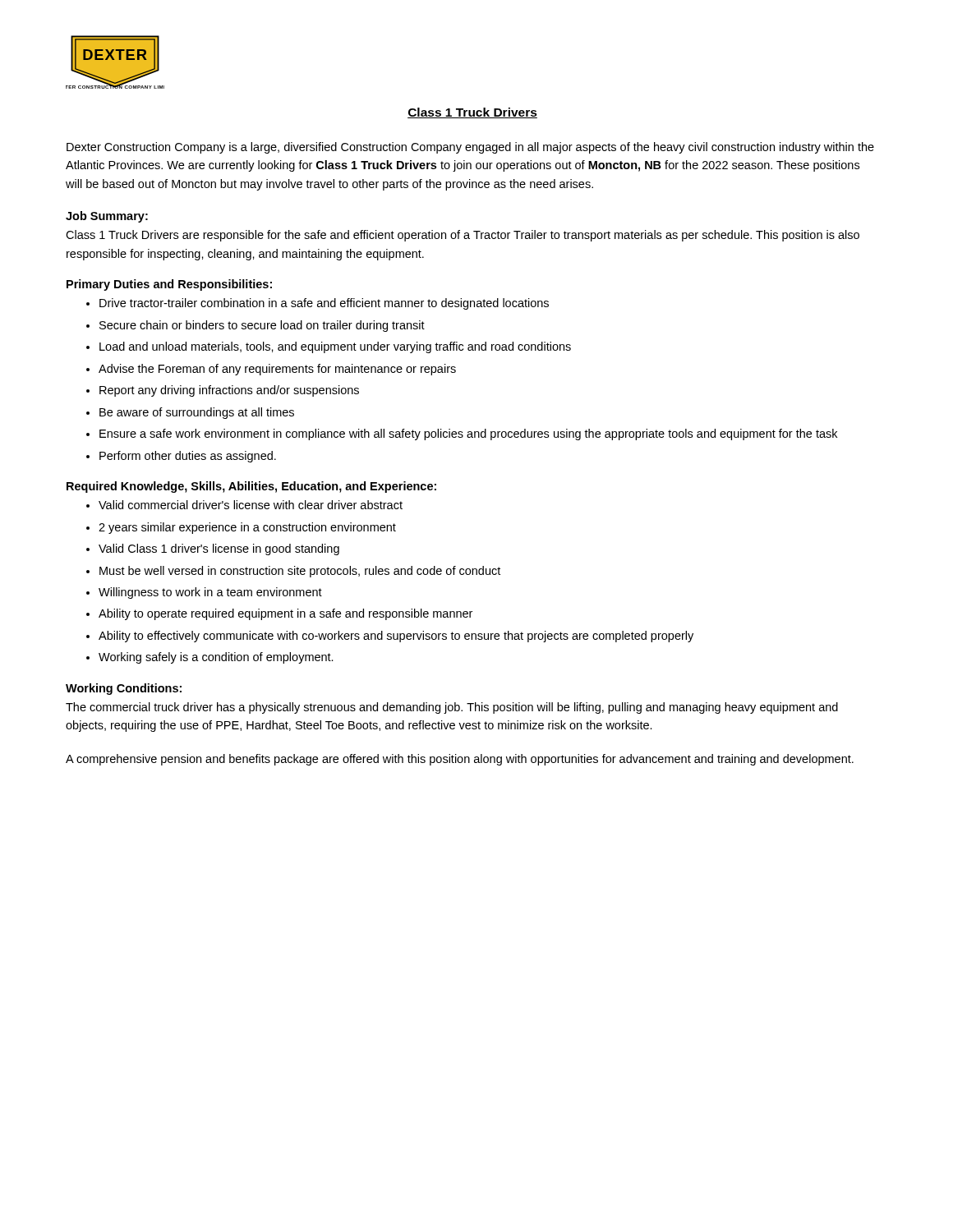
Task: Navigate to the element starting "Class 1 Truck Drivers are responsible for"
Action: (x=463, y=244)
